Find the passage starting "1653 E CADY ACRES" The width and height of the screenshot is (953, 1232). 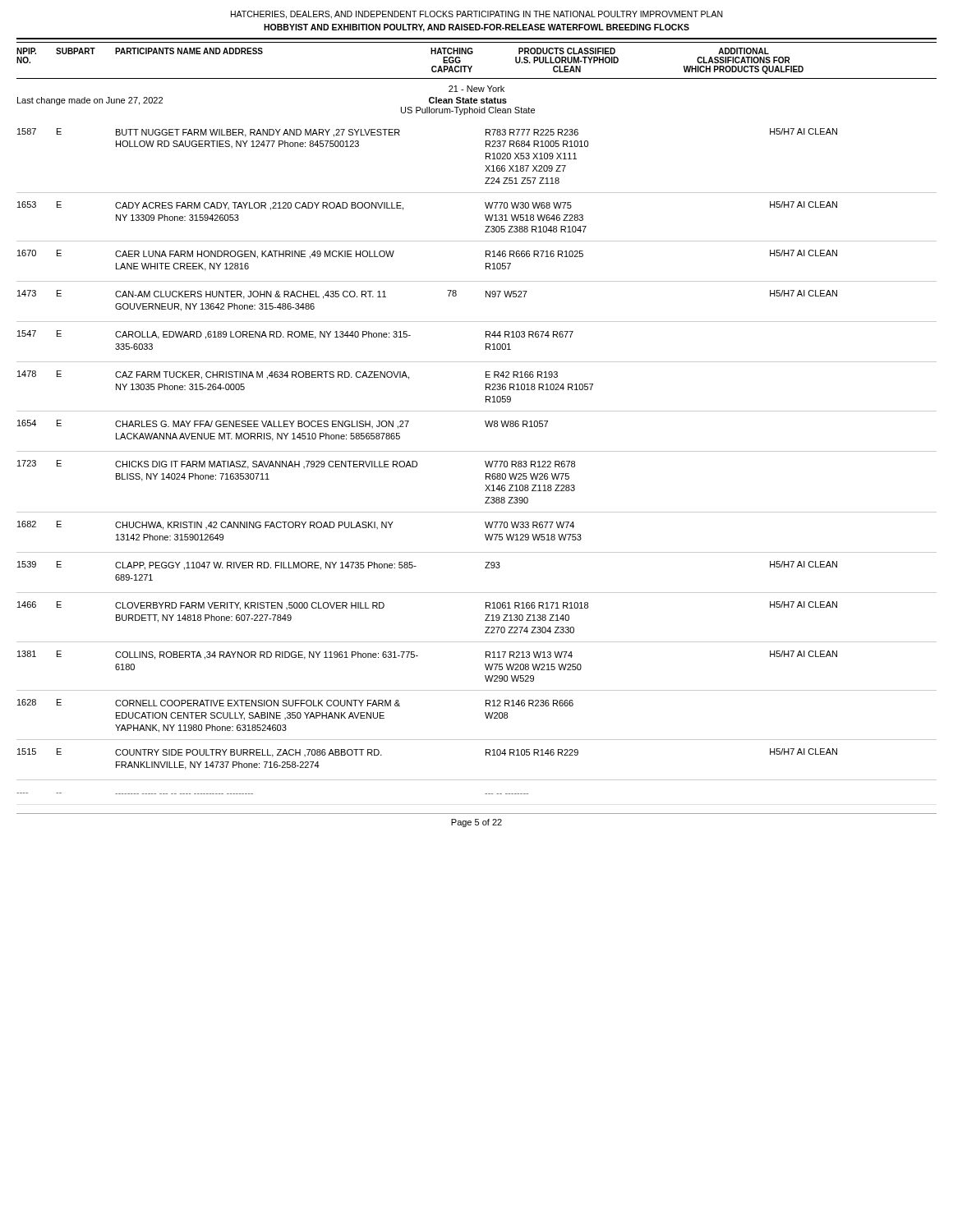[30, 205]
